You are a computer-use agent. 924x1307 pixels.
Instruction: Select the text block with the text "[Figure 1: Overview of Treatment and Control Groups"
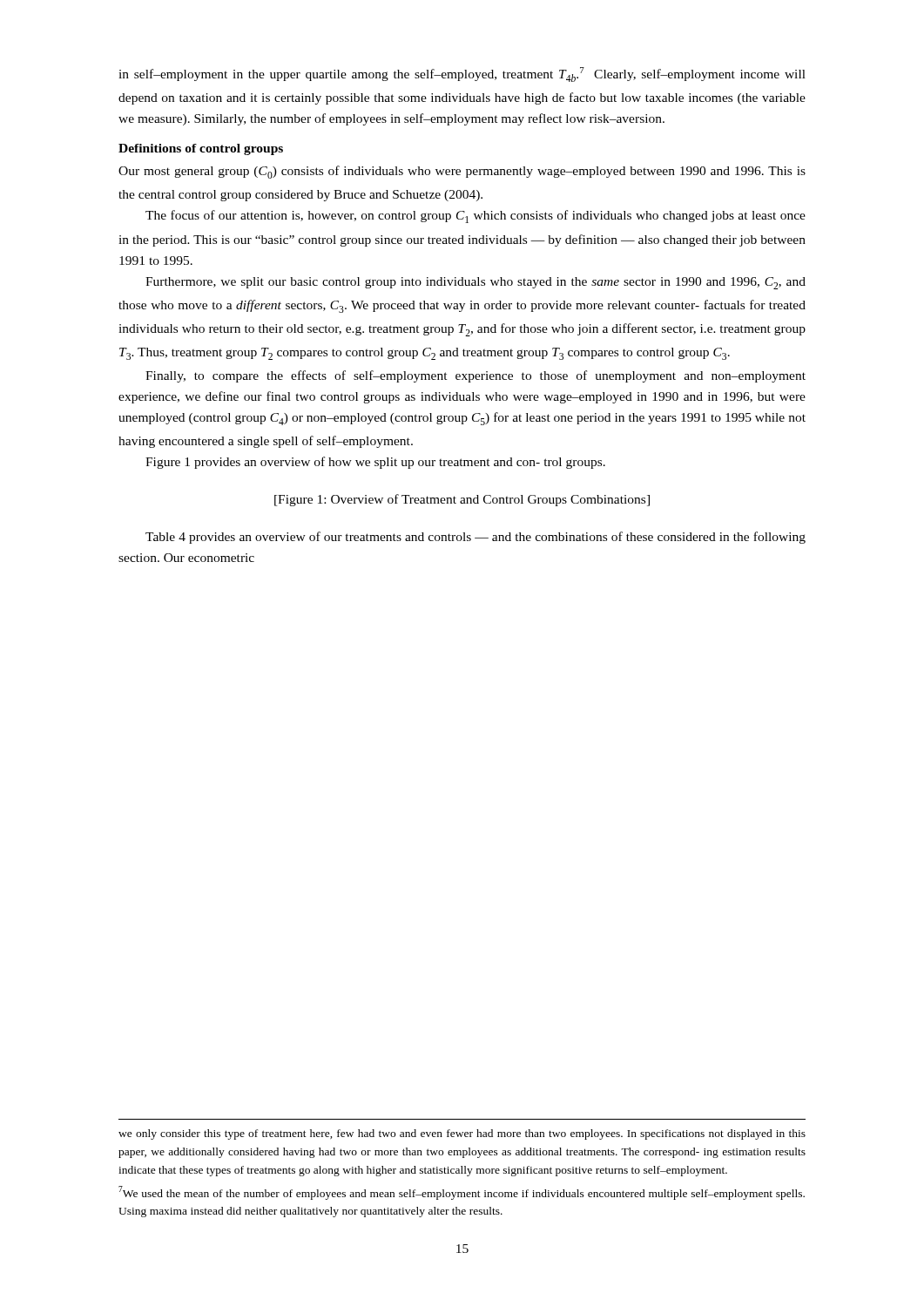(x=462, y=499)
